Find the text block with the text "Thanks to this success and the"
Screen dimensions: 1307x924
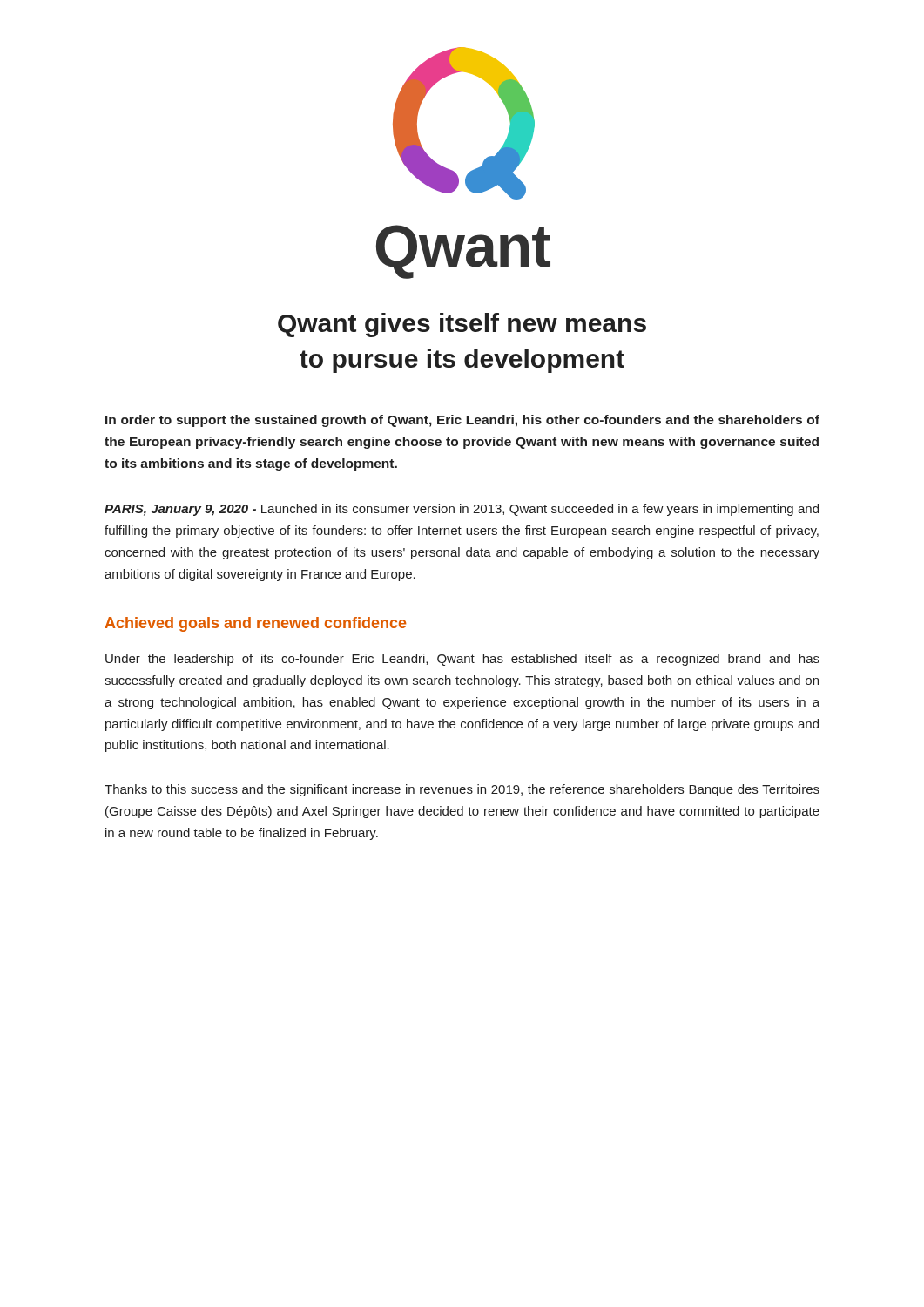462,811
